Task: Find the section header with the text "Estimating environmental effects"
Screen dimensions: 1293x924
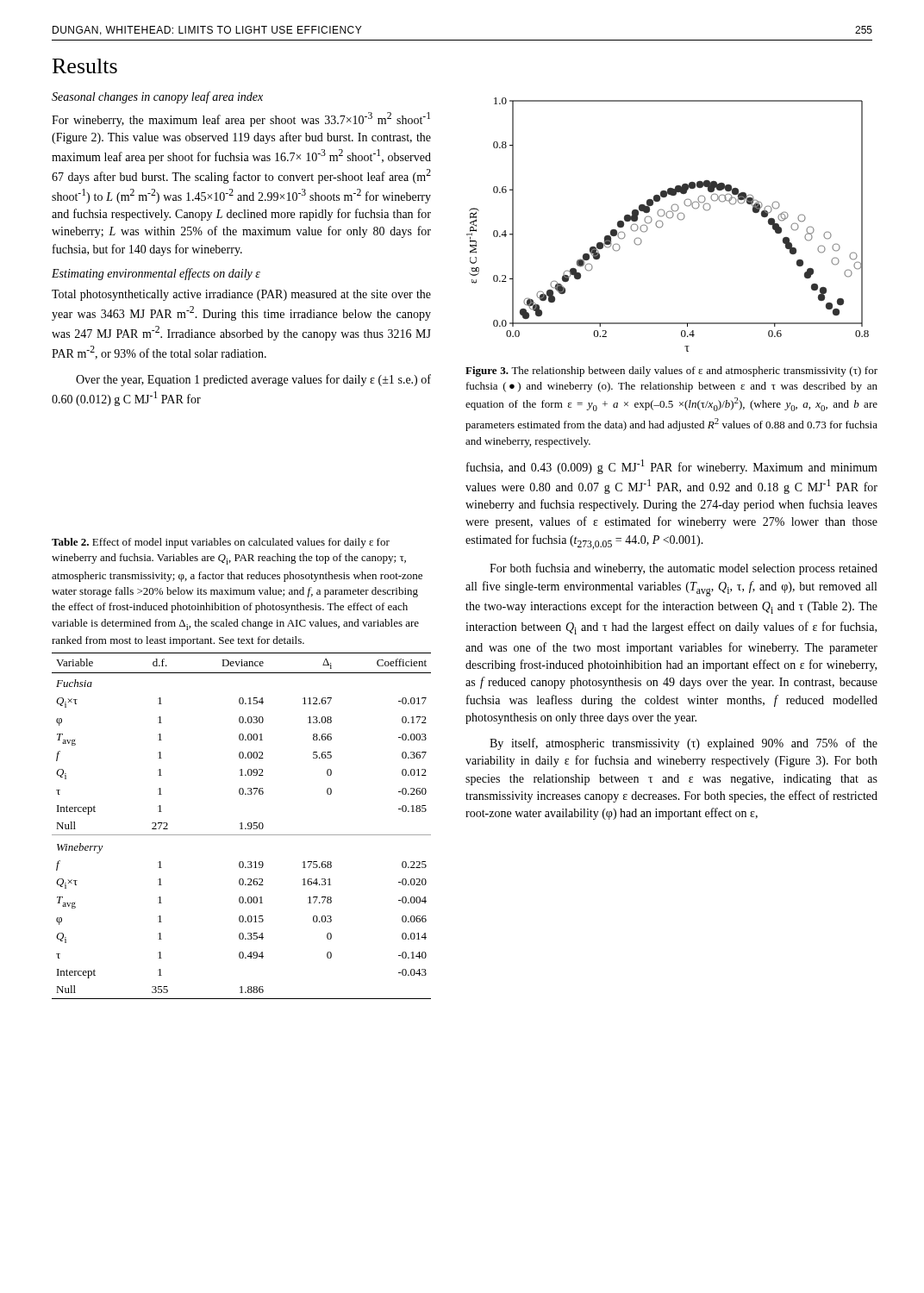Action: tap(156, 274)
